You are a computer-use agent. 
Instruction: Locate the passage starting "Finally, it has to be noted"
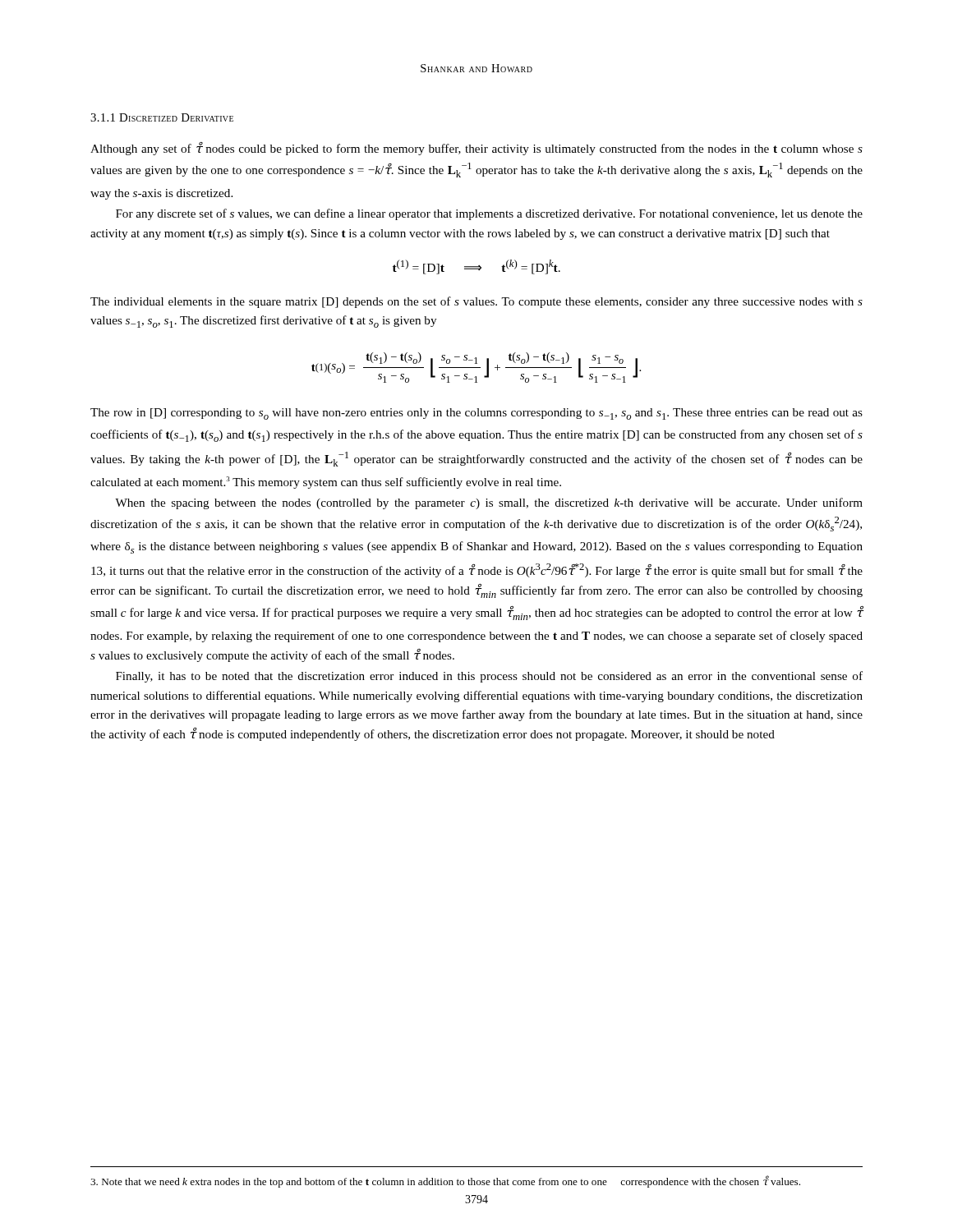[x=476, y=705]
